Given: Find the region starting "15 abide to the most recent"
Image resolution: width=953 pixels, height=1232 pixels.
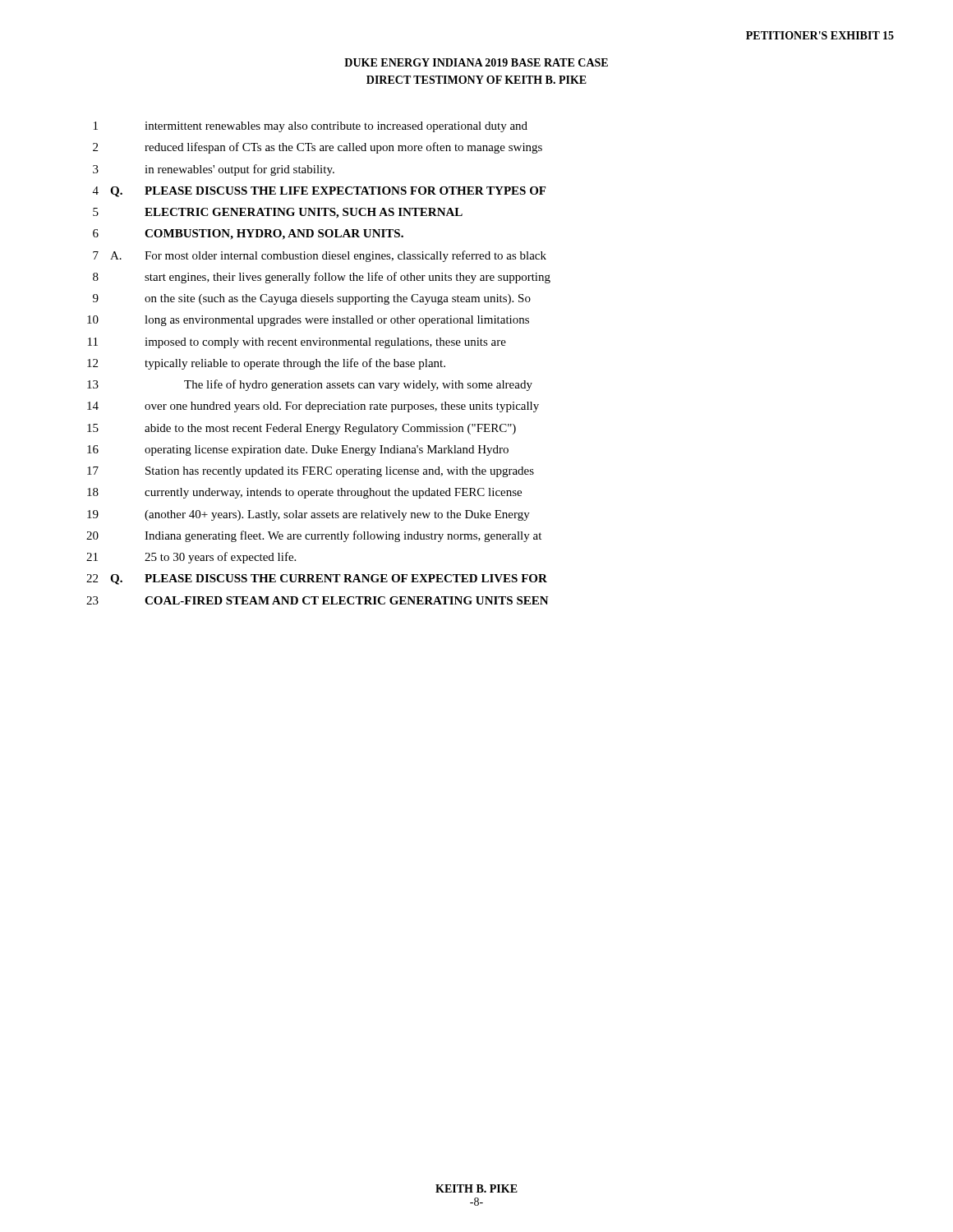Looking at the screenshot, I should (476, 428).
